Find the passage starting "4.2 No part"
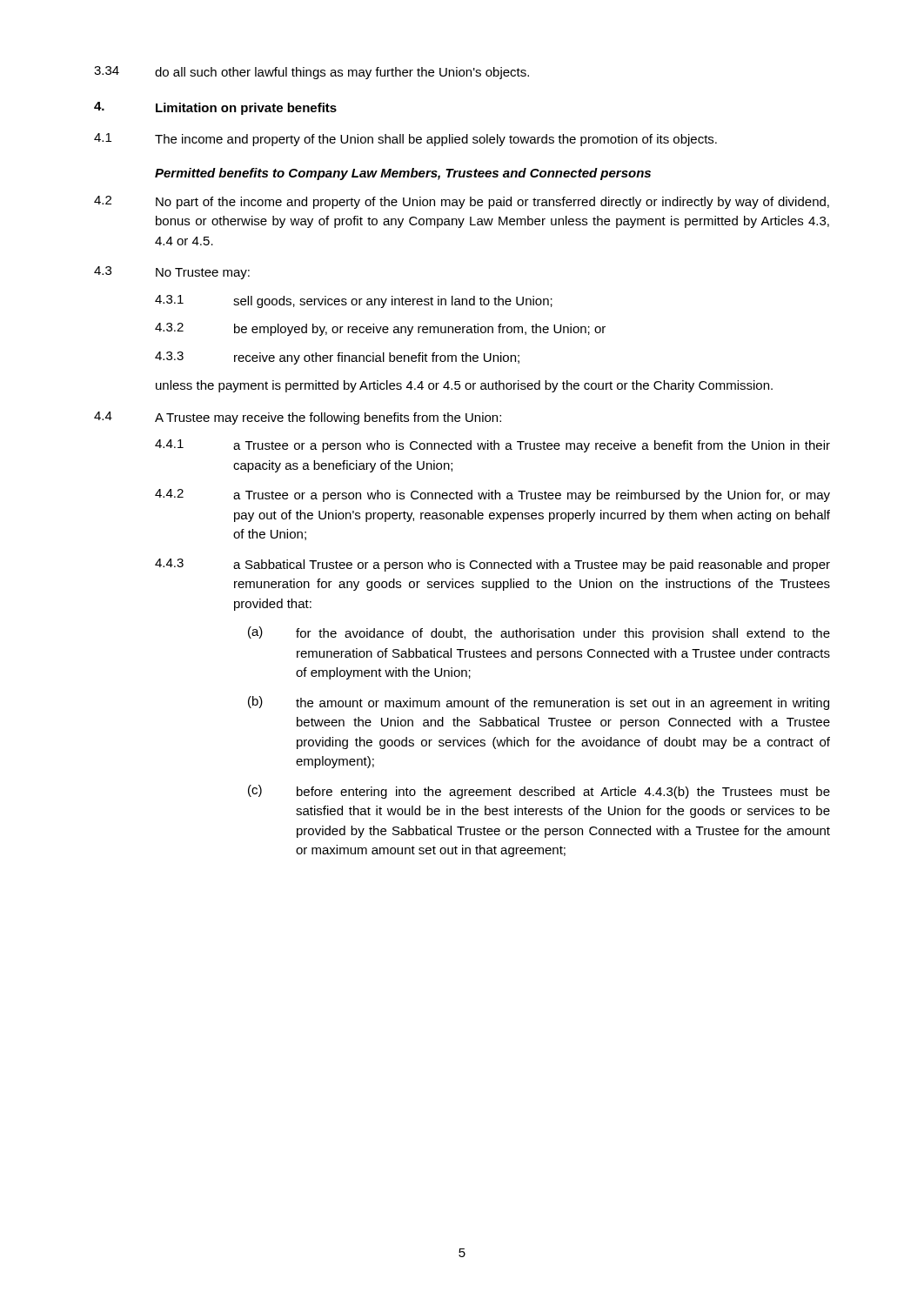This screenshot has width=924, height=1305. pos(462,221)
